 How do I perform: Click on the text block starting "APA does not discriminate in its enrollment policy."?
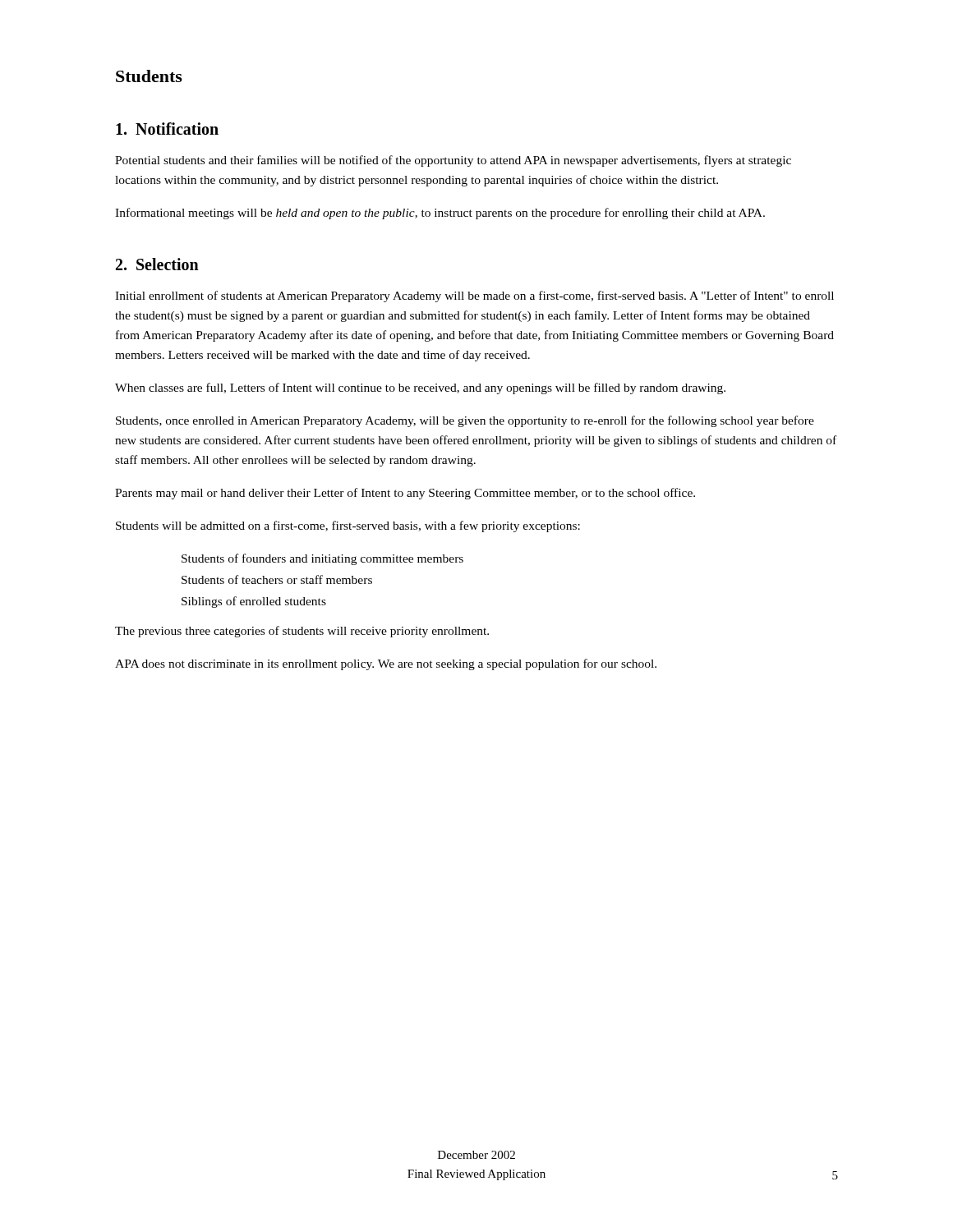tap(386, 663)
